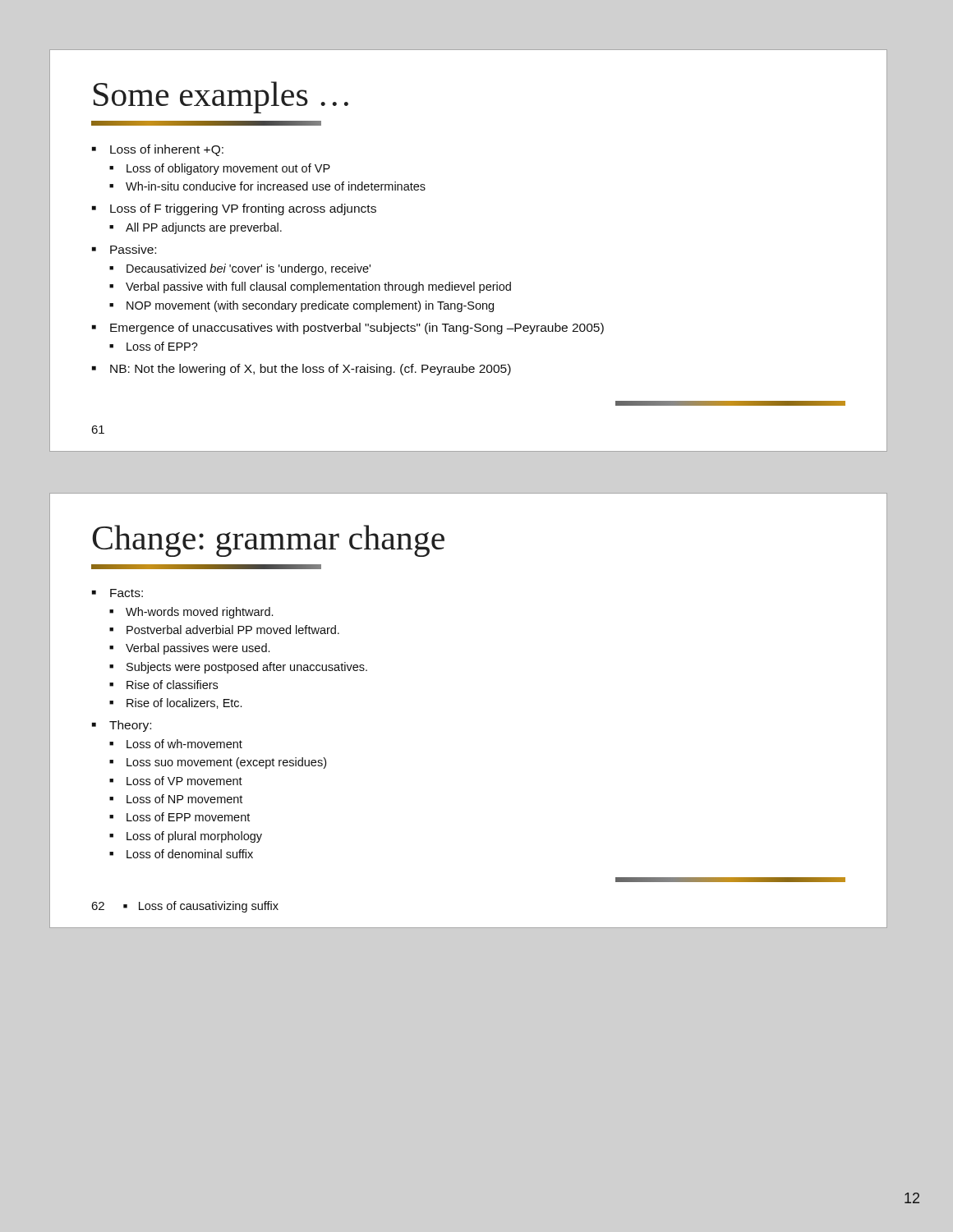Where does it say "Loss of EPP movement"?
The height and width of the screenshot is (1232, 953).
[188, 817]
